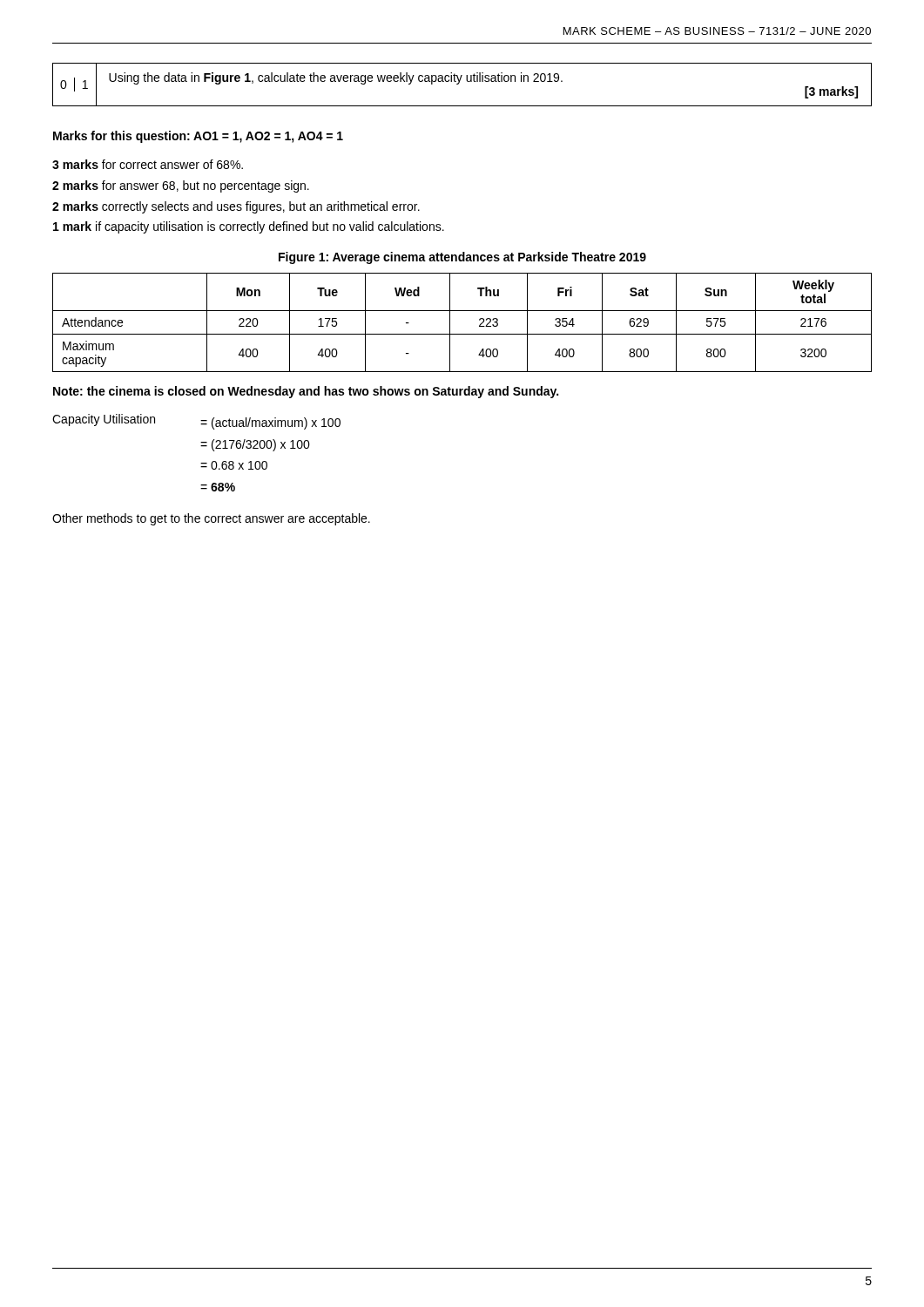This screenshot has height=1307, width=924.
Task: Click on the list item that says "2 marks for answer"
Action: pyautogui.click(x=181, y=185)
